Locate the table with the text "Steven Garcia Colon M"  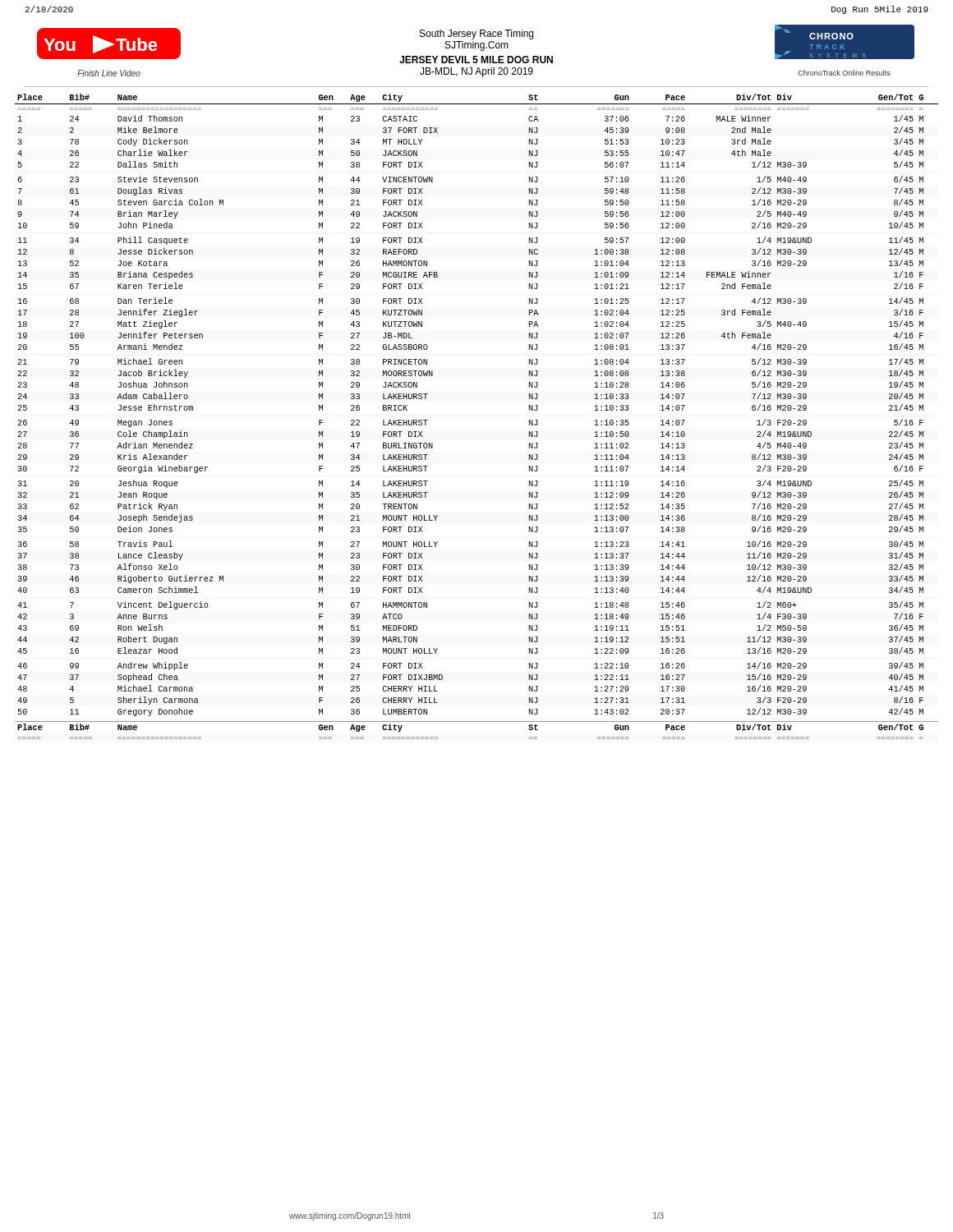(x=476, y=417)
